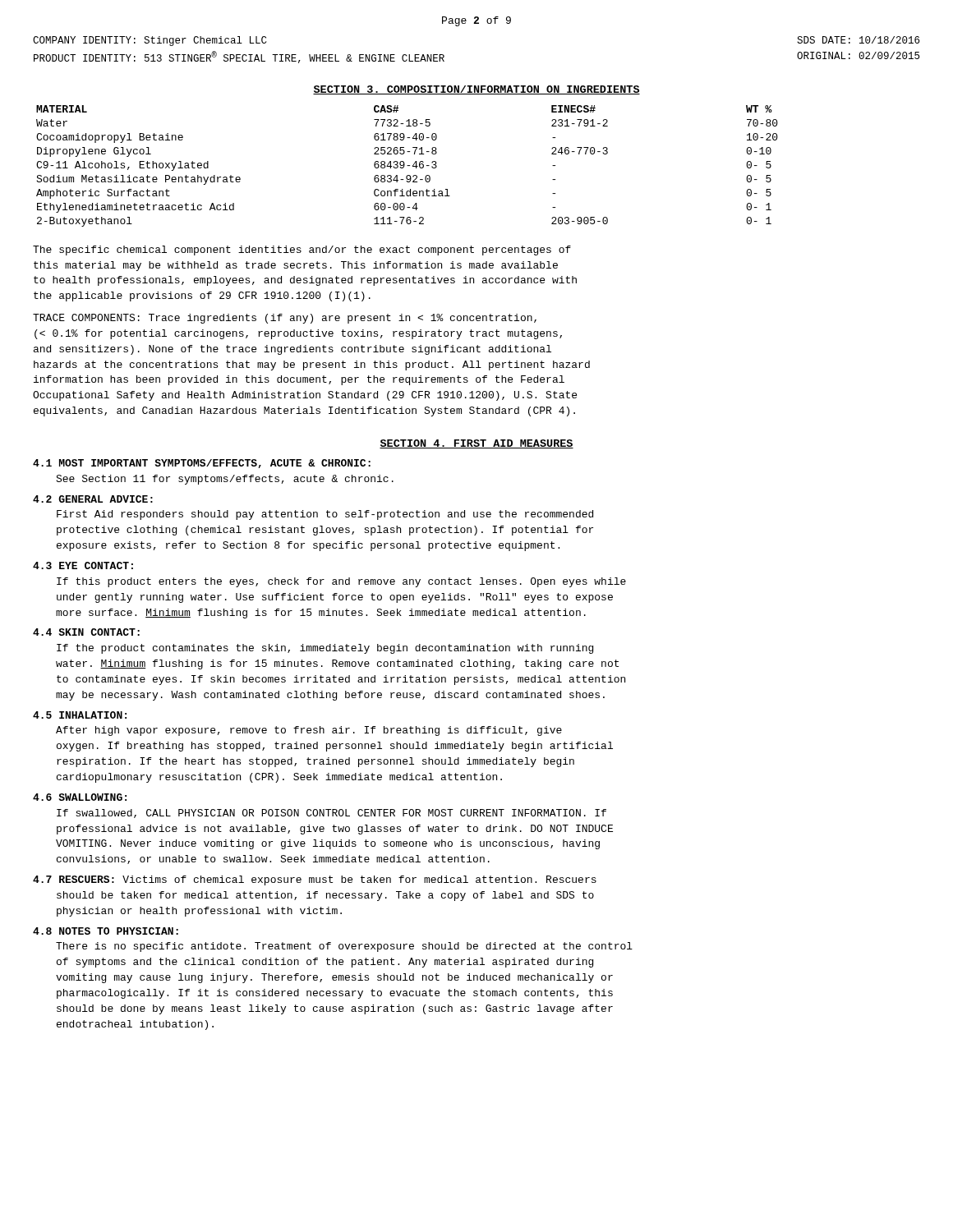Point to the block beginning "4.1 MOST IMPORTANT SYMPTOMS/EFFECTS,"

214,473
